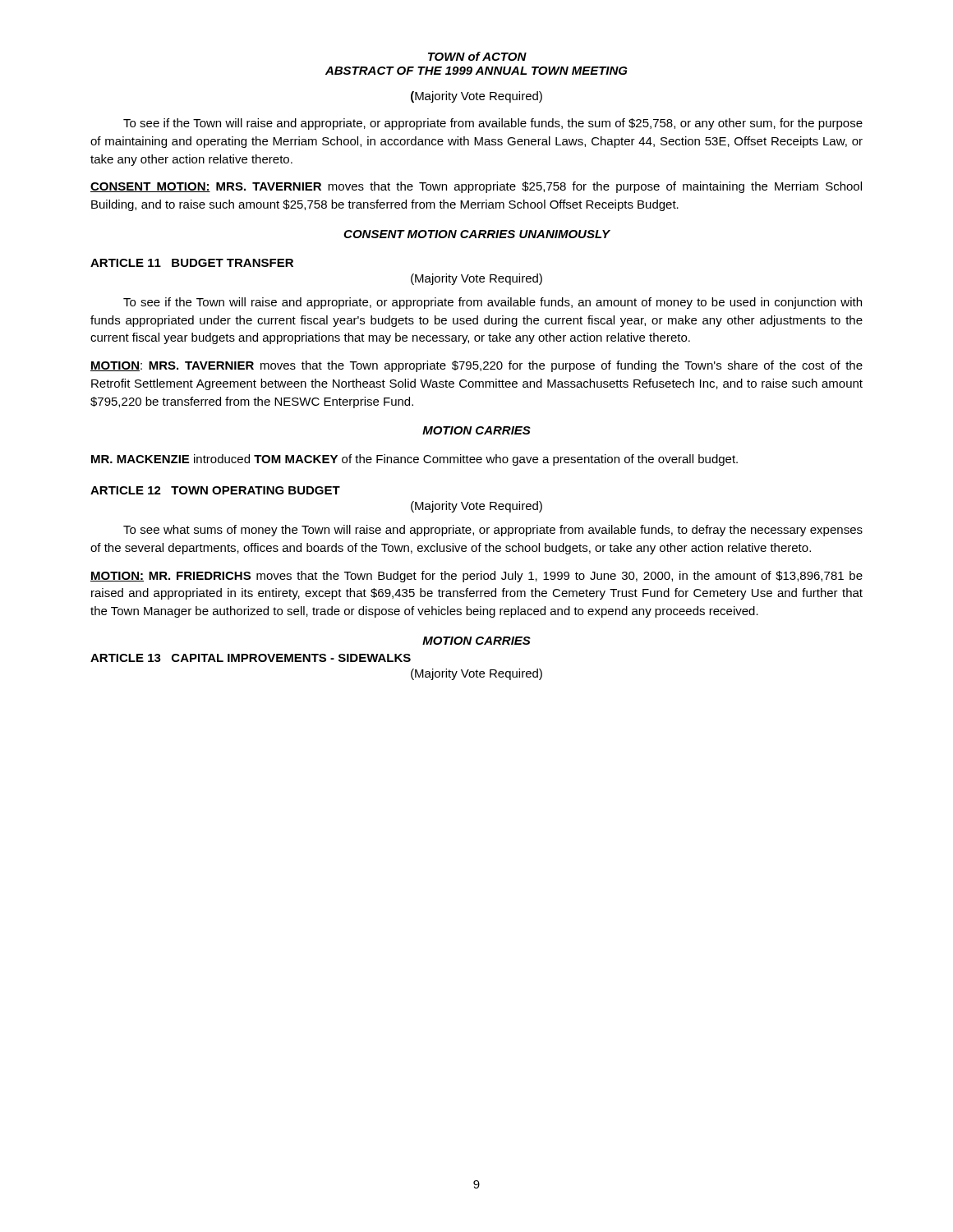This screenshot has width=953, height=1232.
Task: Point to the region starting "ARTICLE 11 BUDGET TRANSFER (Majority Vote"
Action: [x=476, y=270]
